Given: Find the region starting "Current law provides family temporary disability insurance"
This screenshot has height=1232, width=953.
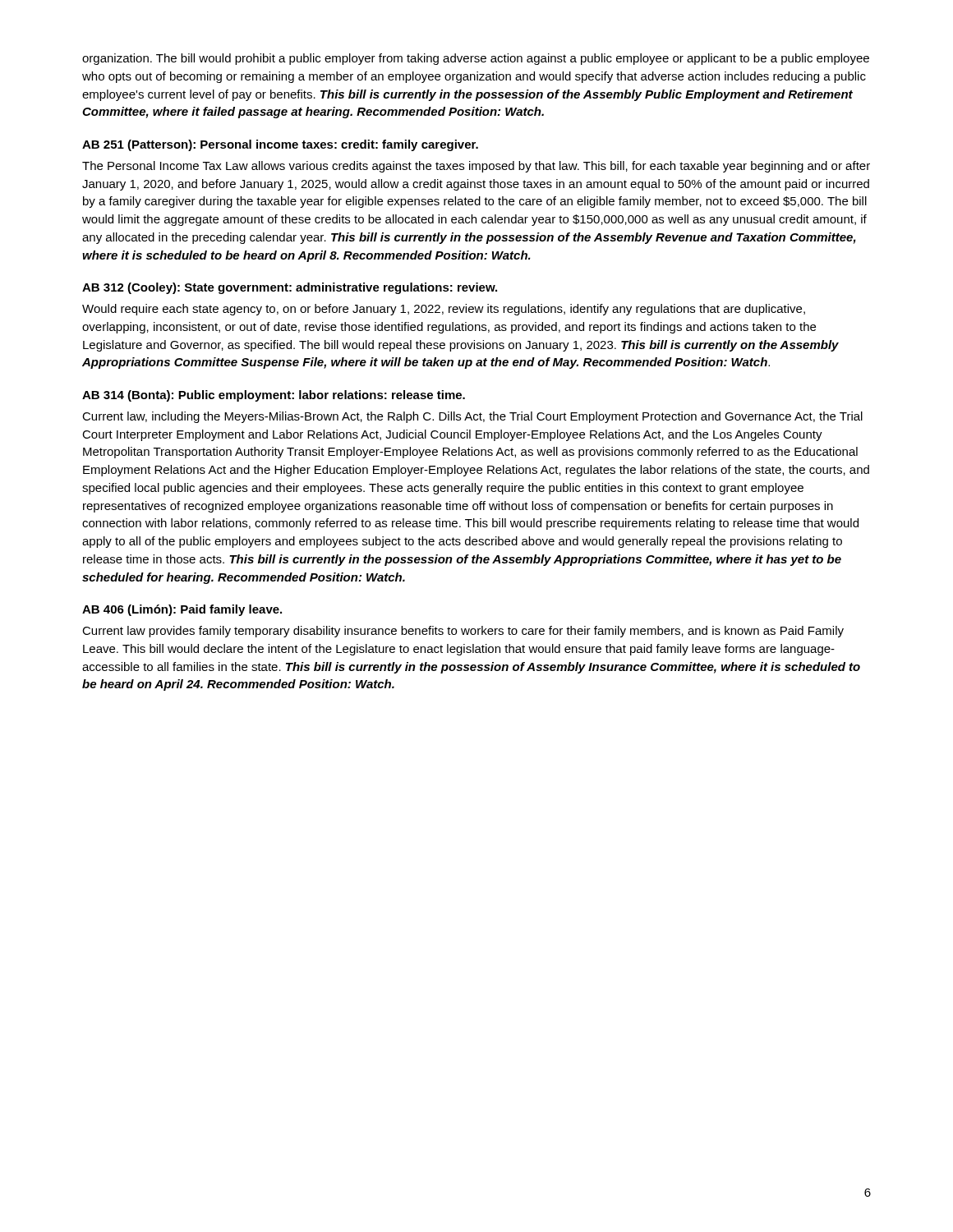Looking at the screenshot, I should (471, 657).
